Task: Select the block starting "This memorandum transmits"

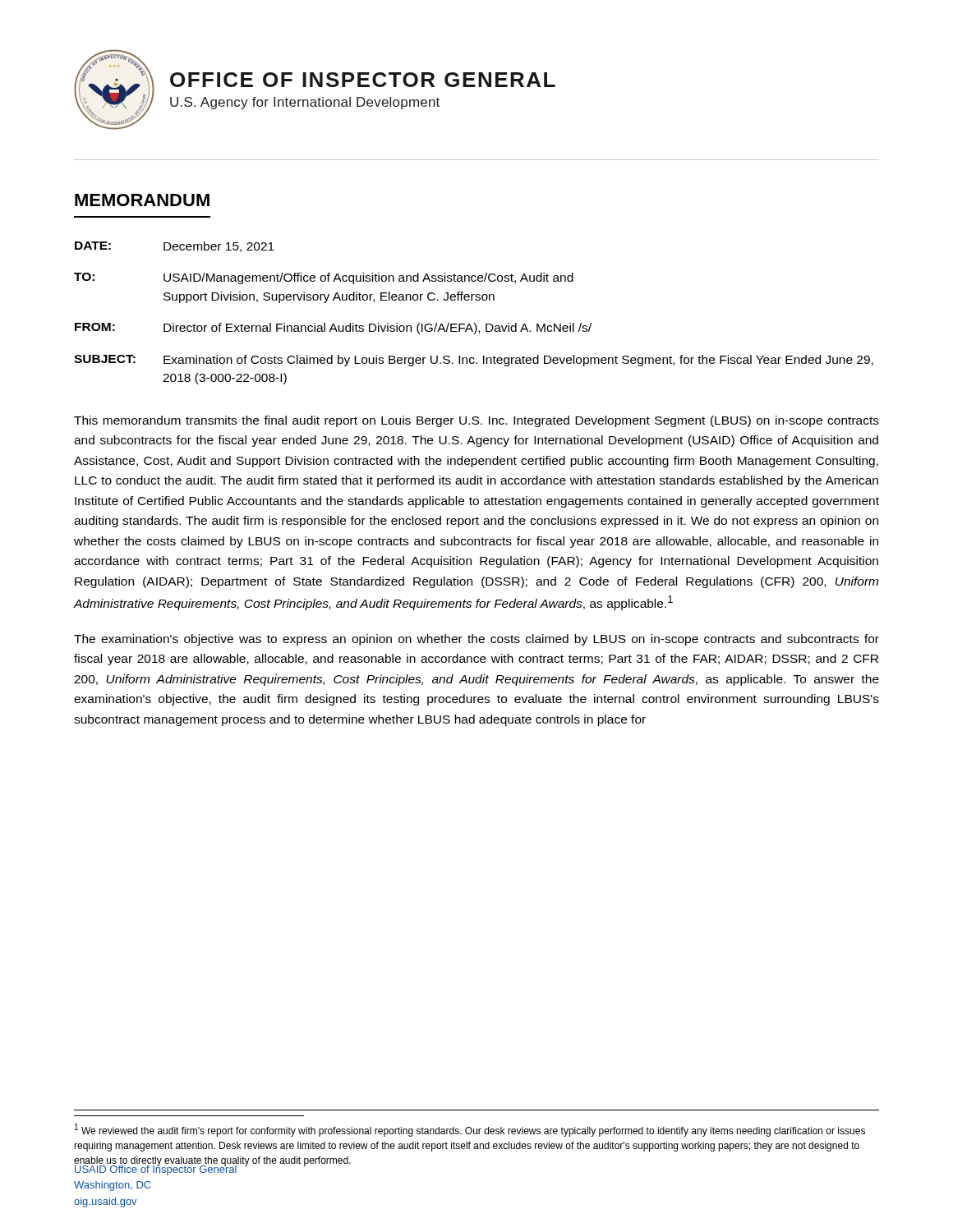Action: [x=476, y=512]
